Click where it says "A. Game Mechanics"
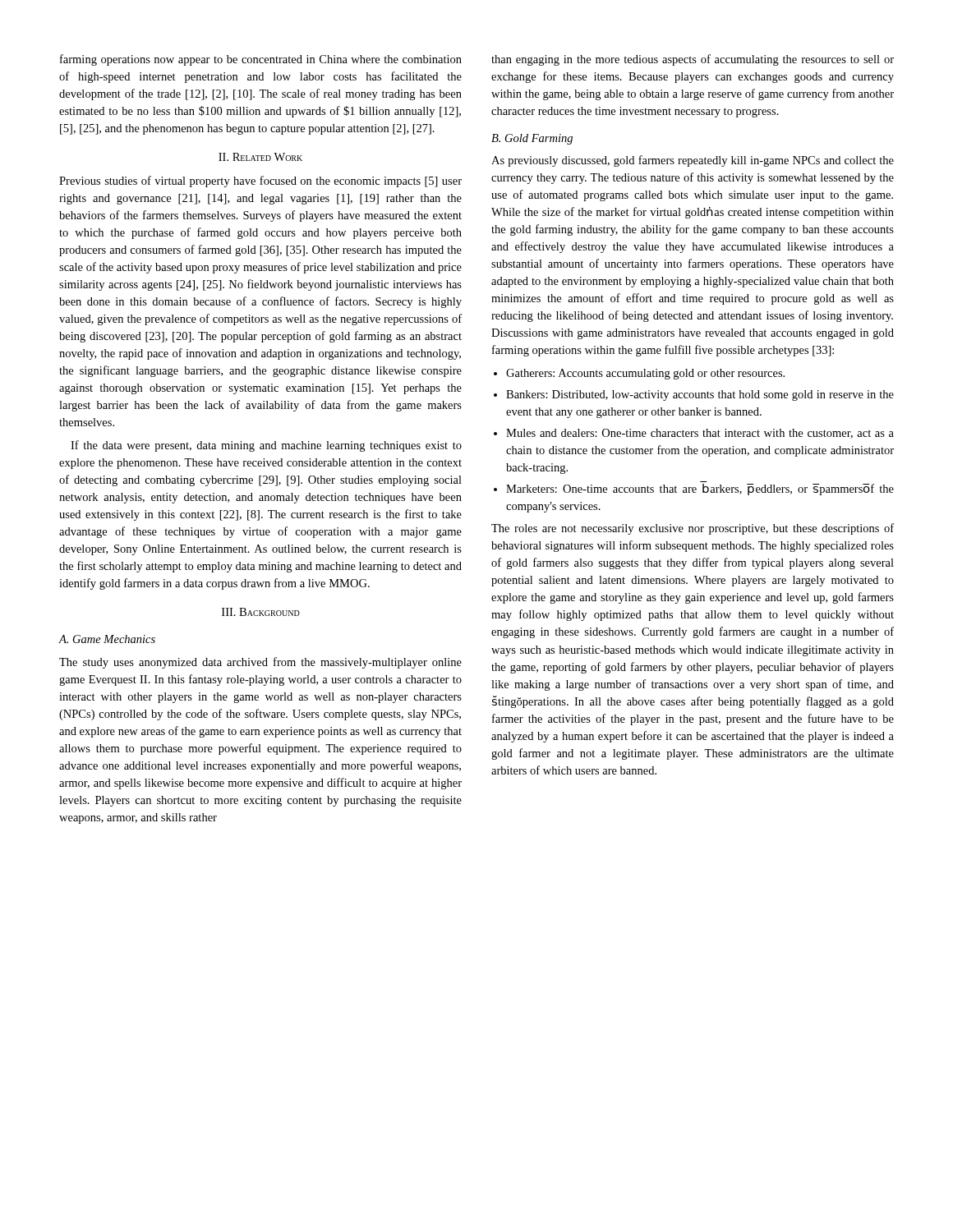This screenshot has width=953, height=1232. 107,639
